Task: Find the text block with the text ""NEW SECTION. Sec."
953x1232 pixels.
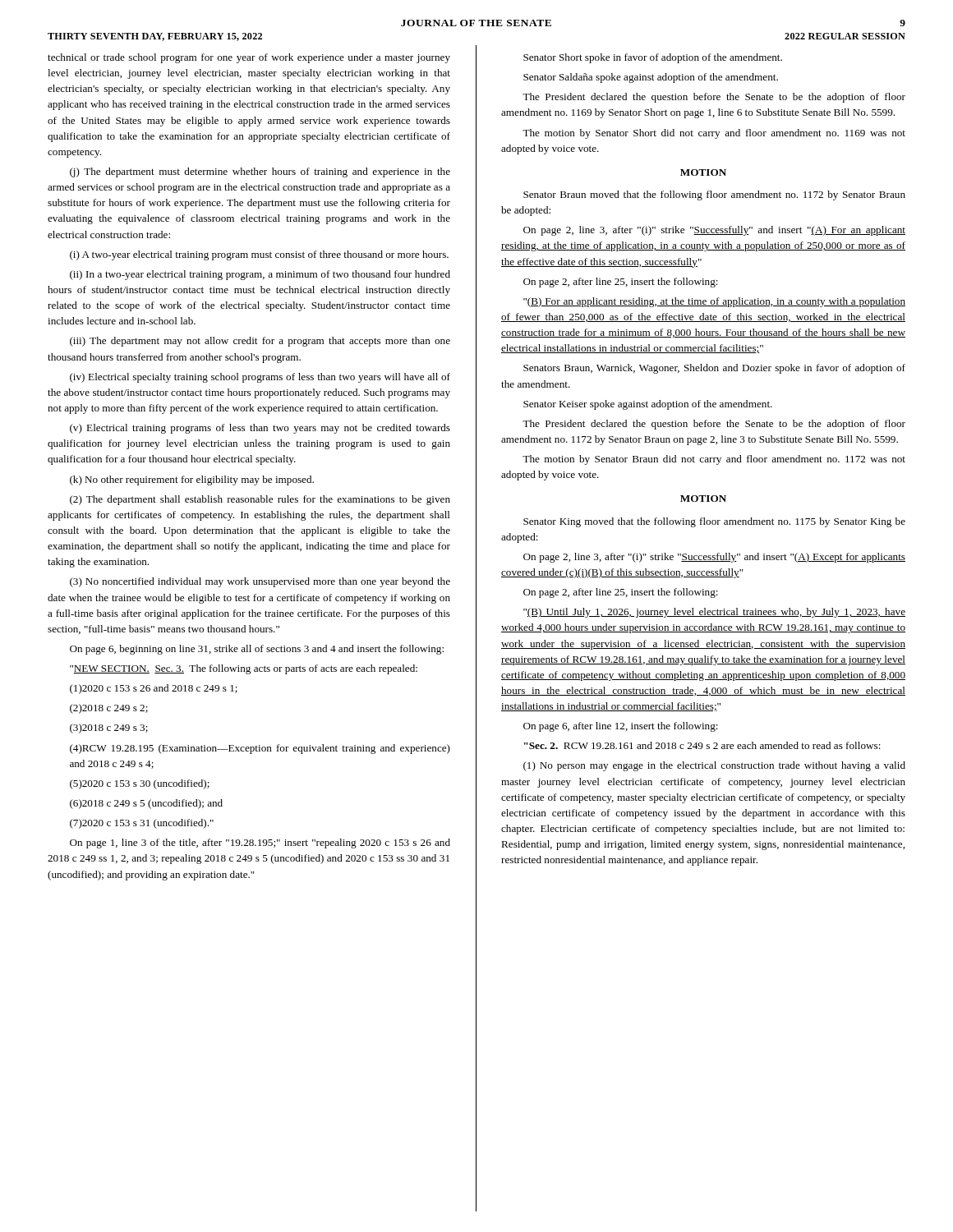Action: point(249,668)
